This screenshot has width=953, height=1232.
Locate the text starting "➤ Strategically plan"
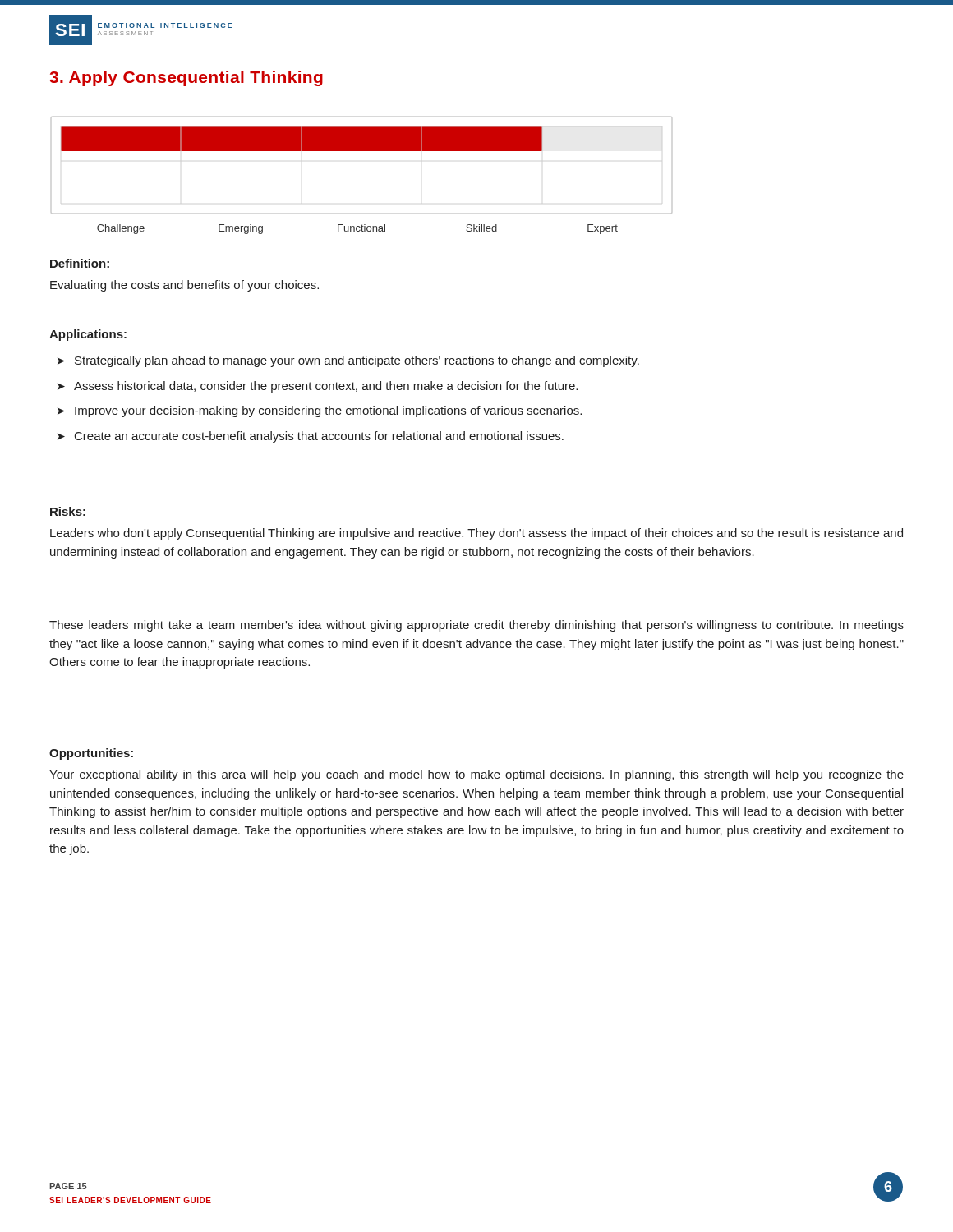coord(348,361)
